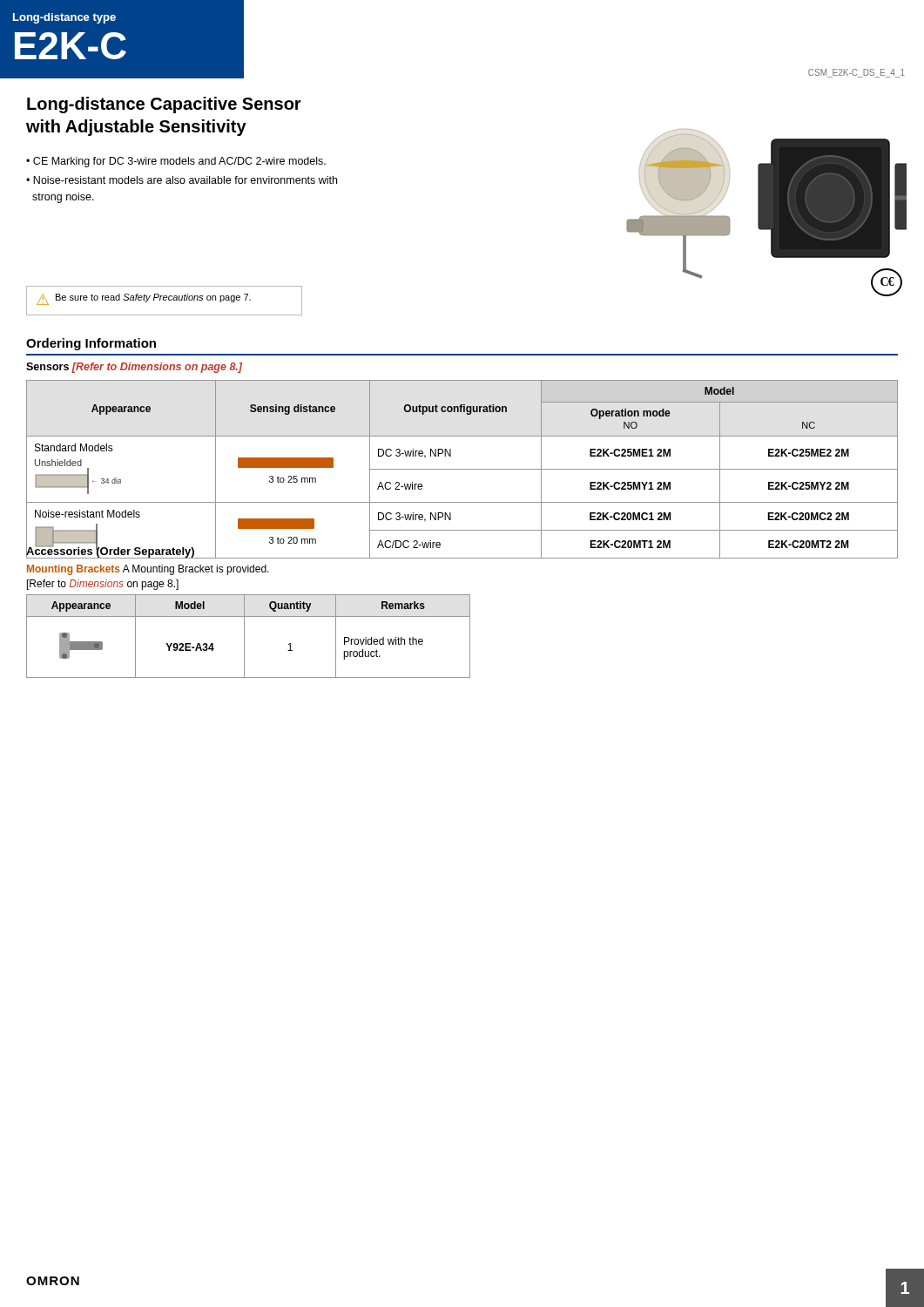Locate the text block that says "Mounting Brackets A Mounting"
924x1307 pixels.
(x=148, y=569)
